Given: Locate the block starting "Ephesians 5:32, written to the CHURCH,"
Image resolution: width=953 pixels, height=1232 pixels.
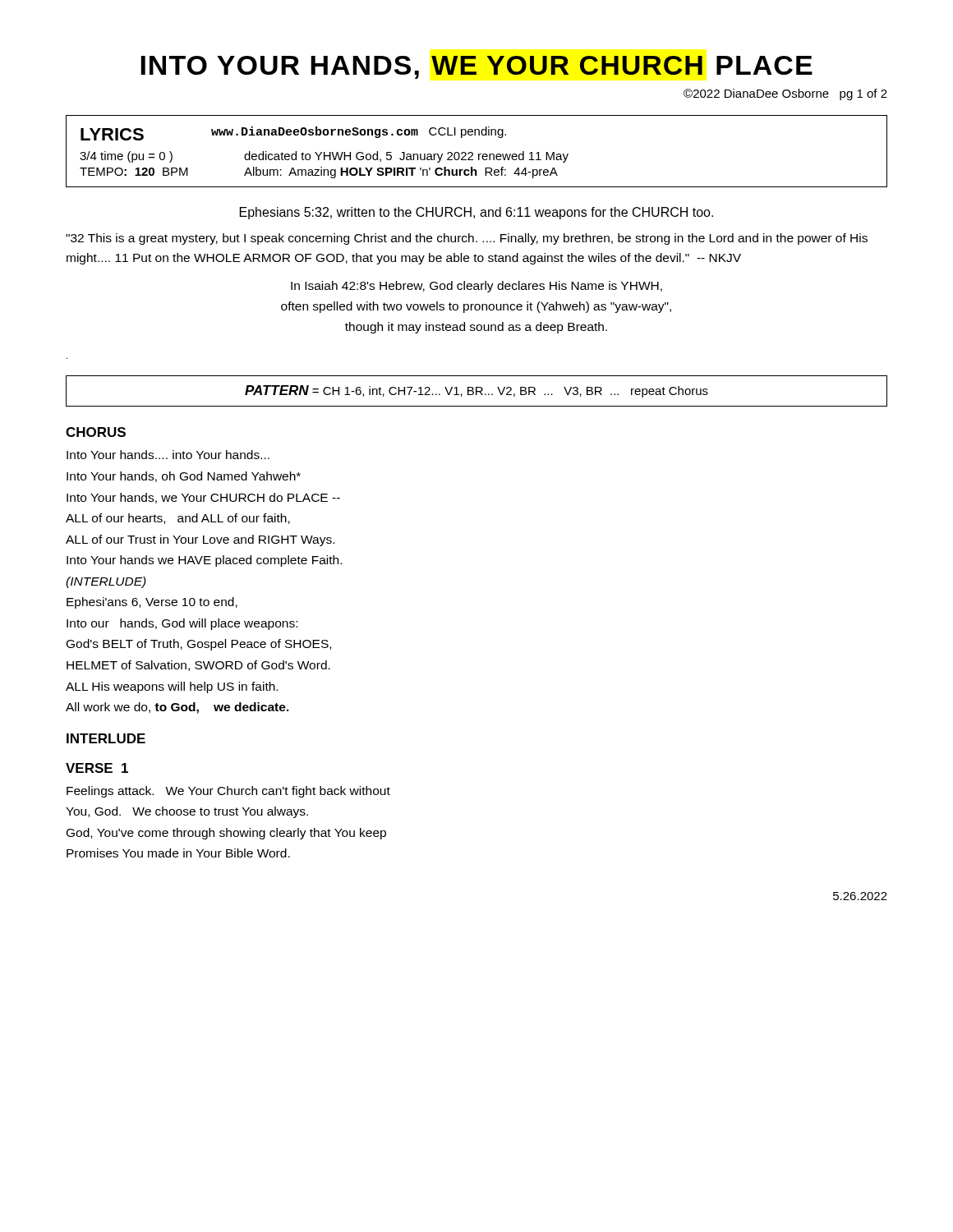Looking at the screenshot, I should point(476,212).
